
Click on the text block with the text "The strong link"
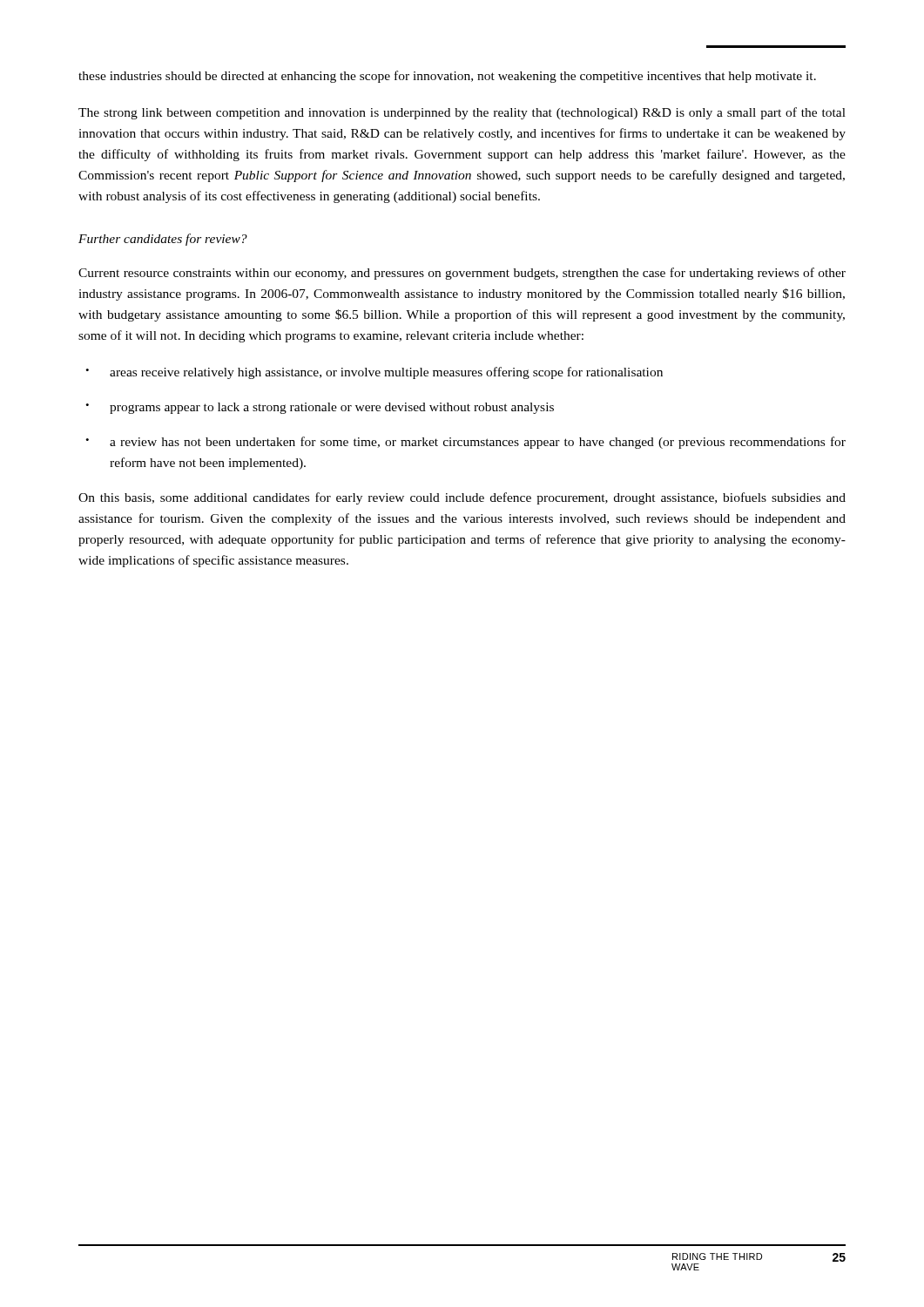point(462,154)
